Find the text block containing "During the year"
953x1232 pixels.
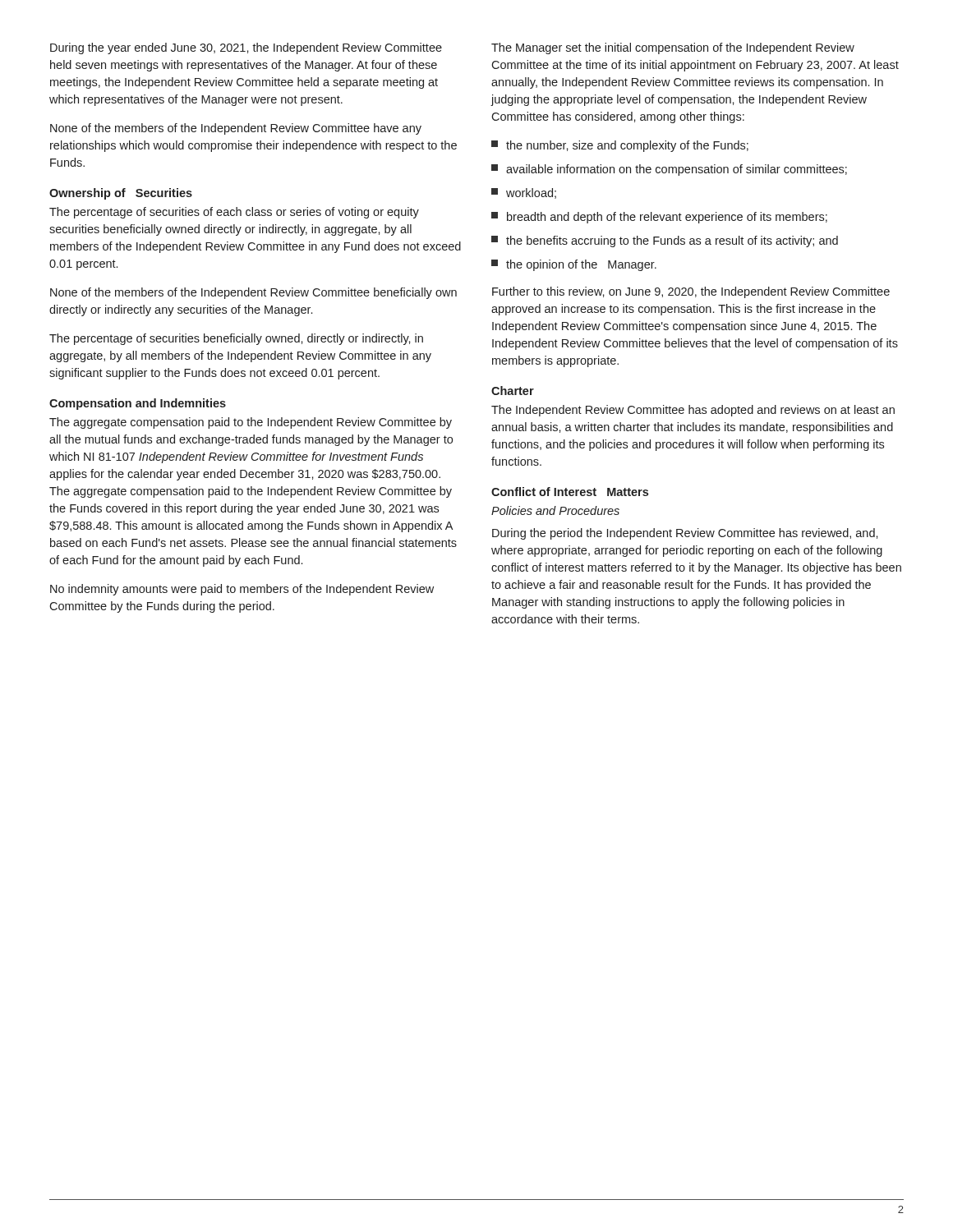click(246, 73)
